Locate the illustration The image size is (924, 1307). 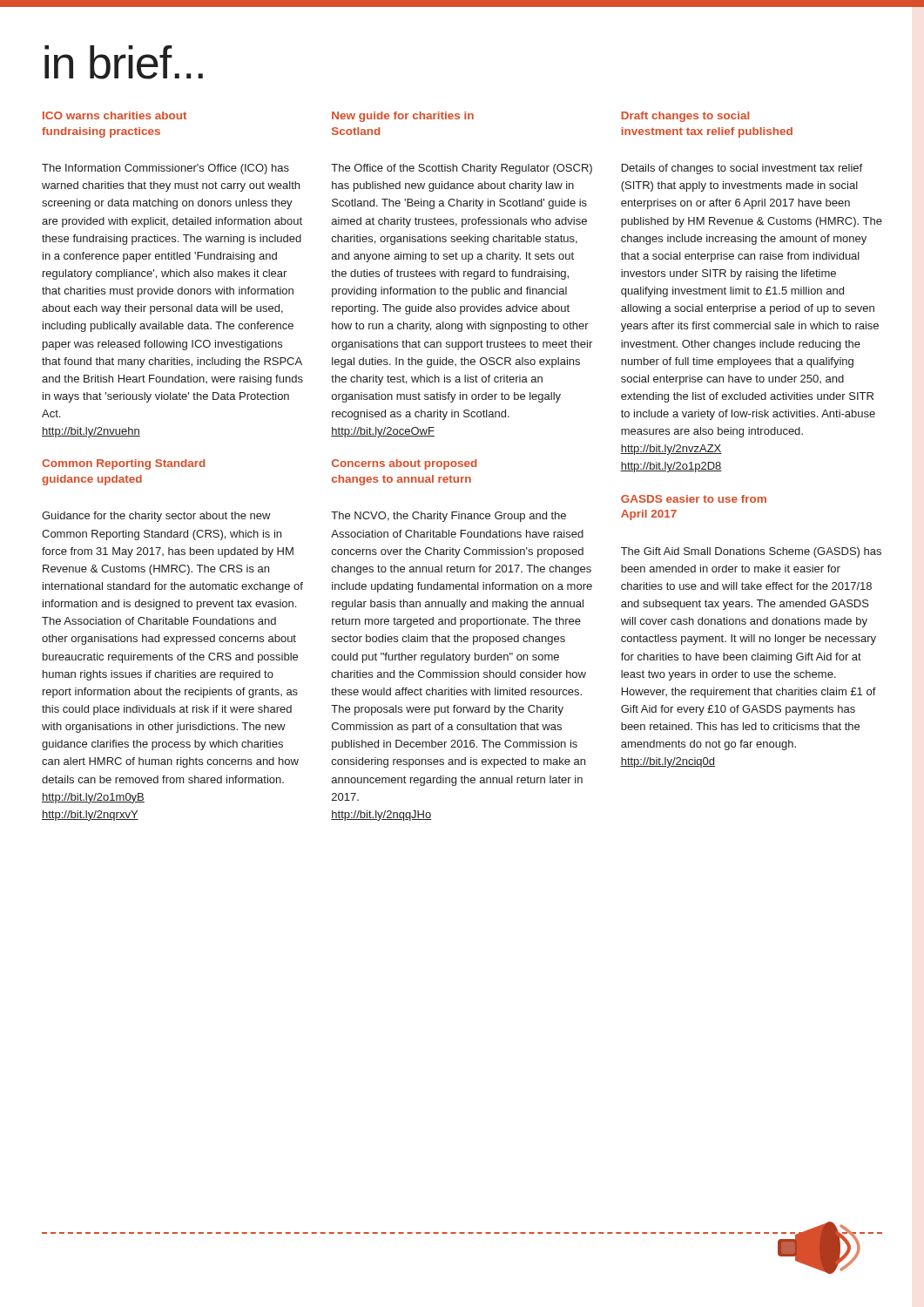826,1249
